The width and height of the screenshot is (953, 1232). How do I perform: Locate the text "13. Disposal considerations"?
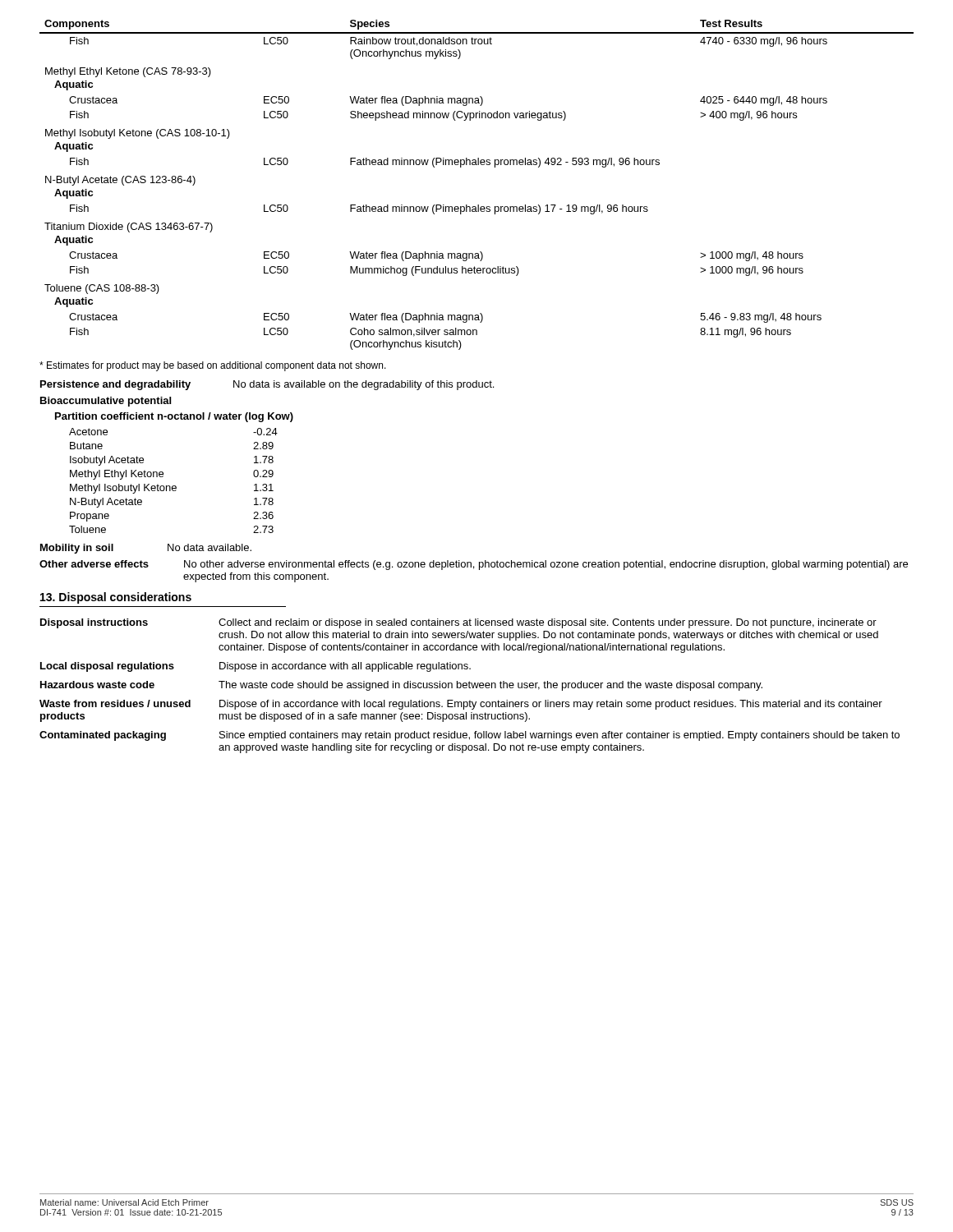(x=116, y=597)
